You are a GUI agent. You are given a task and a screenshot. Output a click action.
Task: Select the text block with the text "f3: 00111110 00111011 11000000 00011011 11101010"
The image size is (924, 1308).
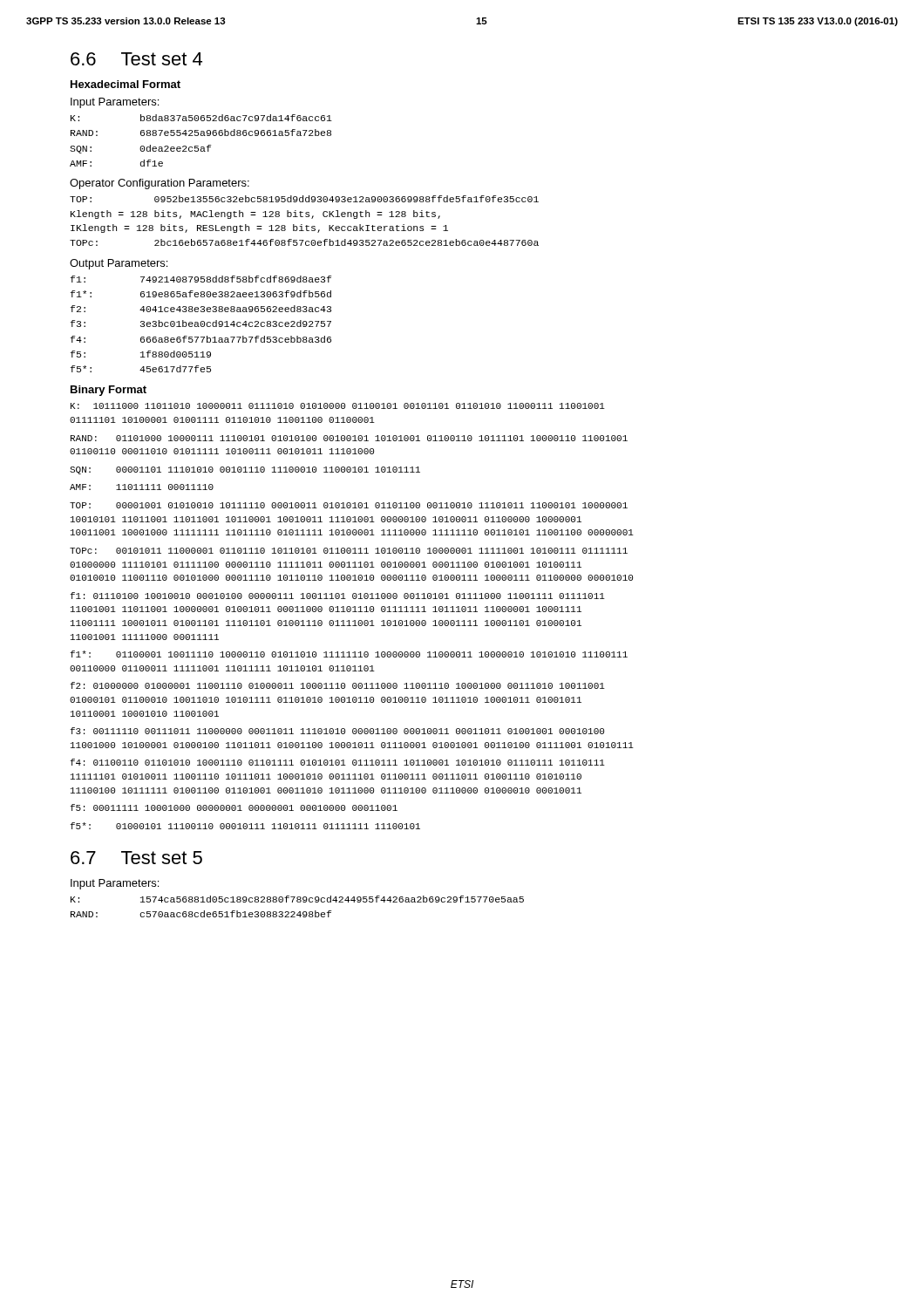(352, 739)
